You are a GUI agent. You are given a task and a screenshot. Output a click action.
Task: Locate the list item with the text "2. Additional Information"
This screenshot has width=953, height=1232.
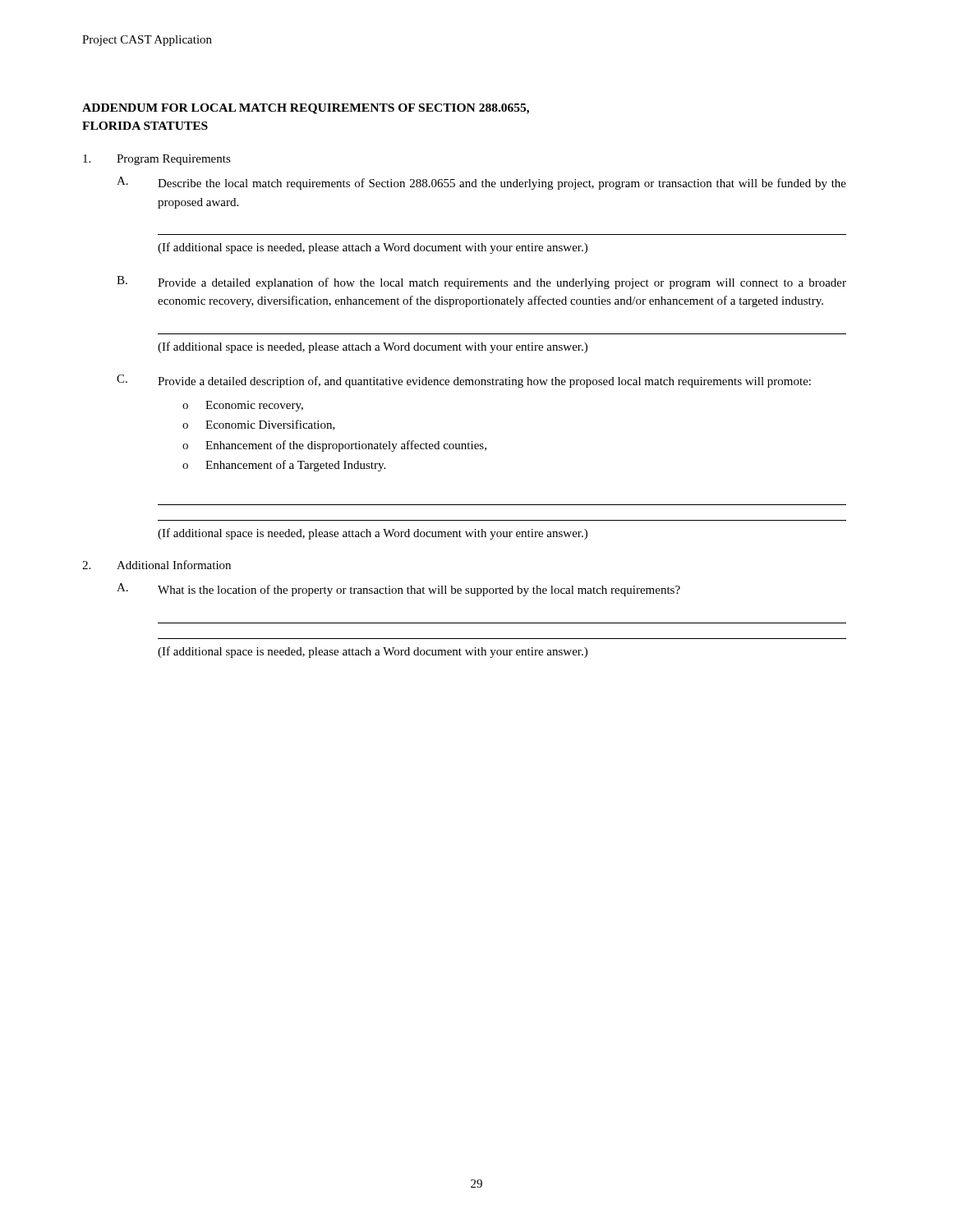click(x=157, y=566)
